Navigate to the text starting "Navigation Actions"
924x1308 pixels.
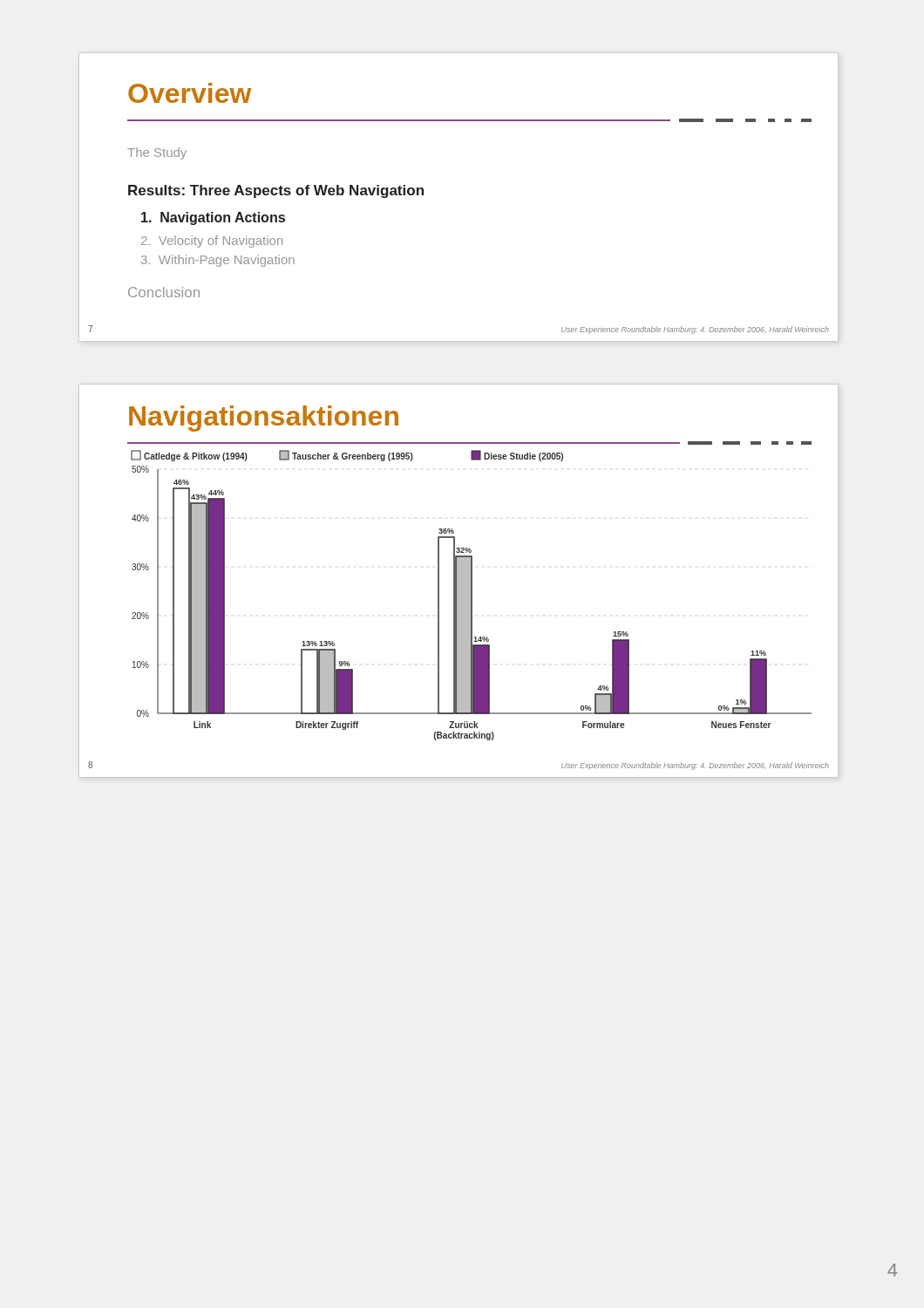213,218
